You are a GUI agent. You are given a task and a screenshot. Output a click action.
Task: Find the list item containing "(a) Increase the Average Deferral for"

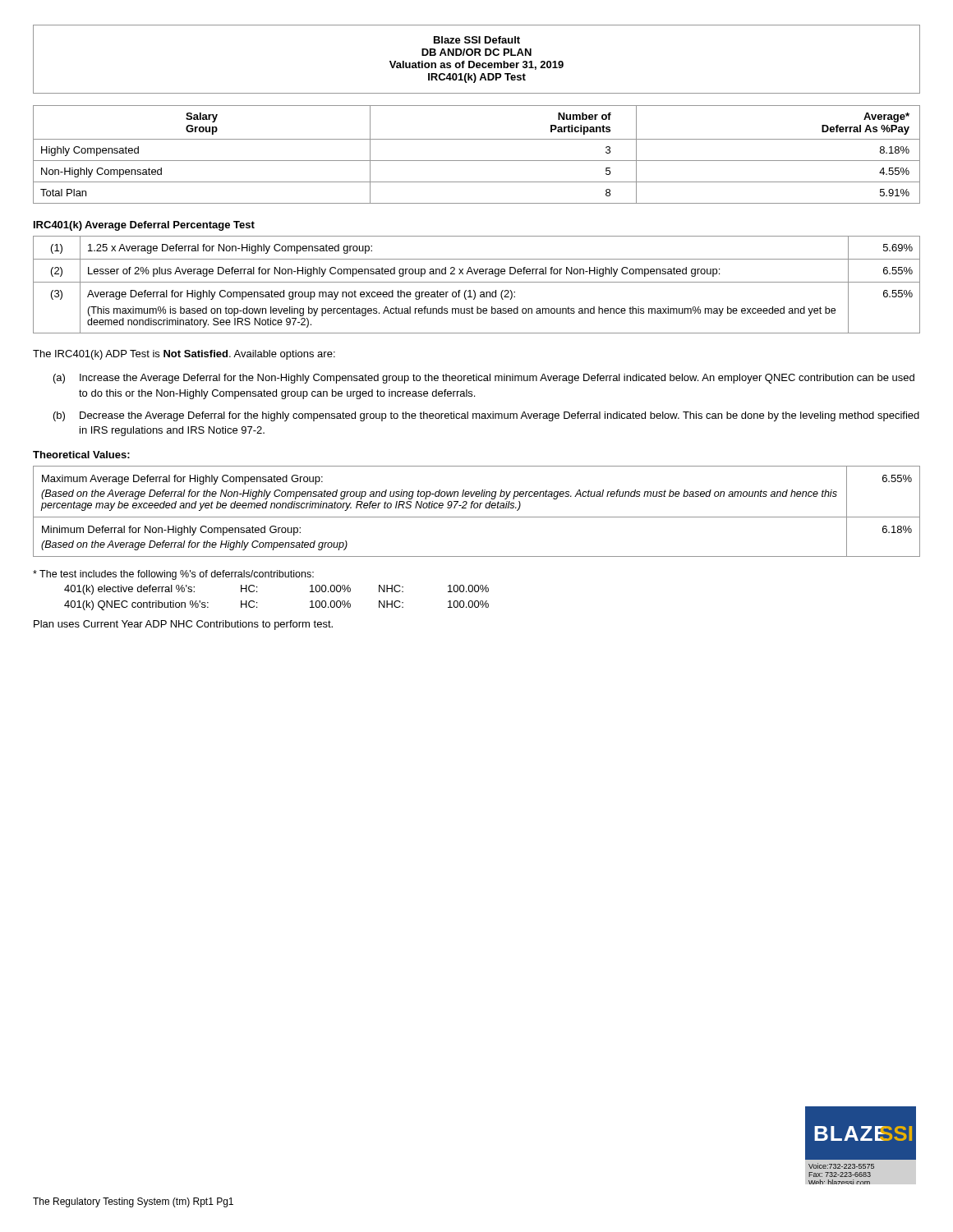click(476, 386)
